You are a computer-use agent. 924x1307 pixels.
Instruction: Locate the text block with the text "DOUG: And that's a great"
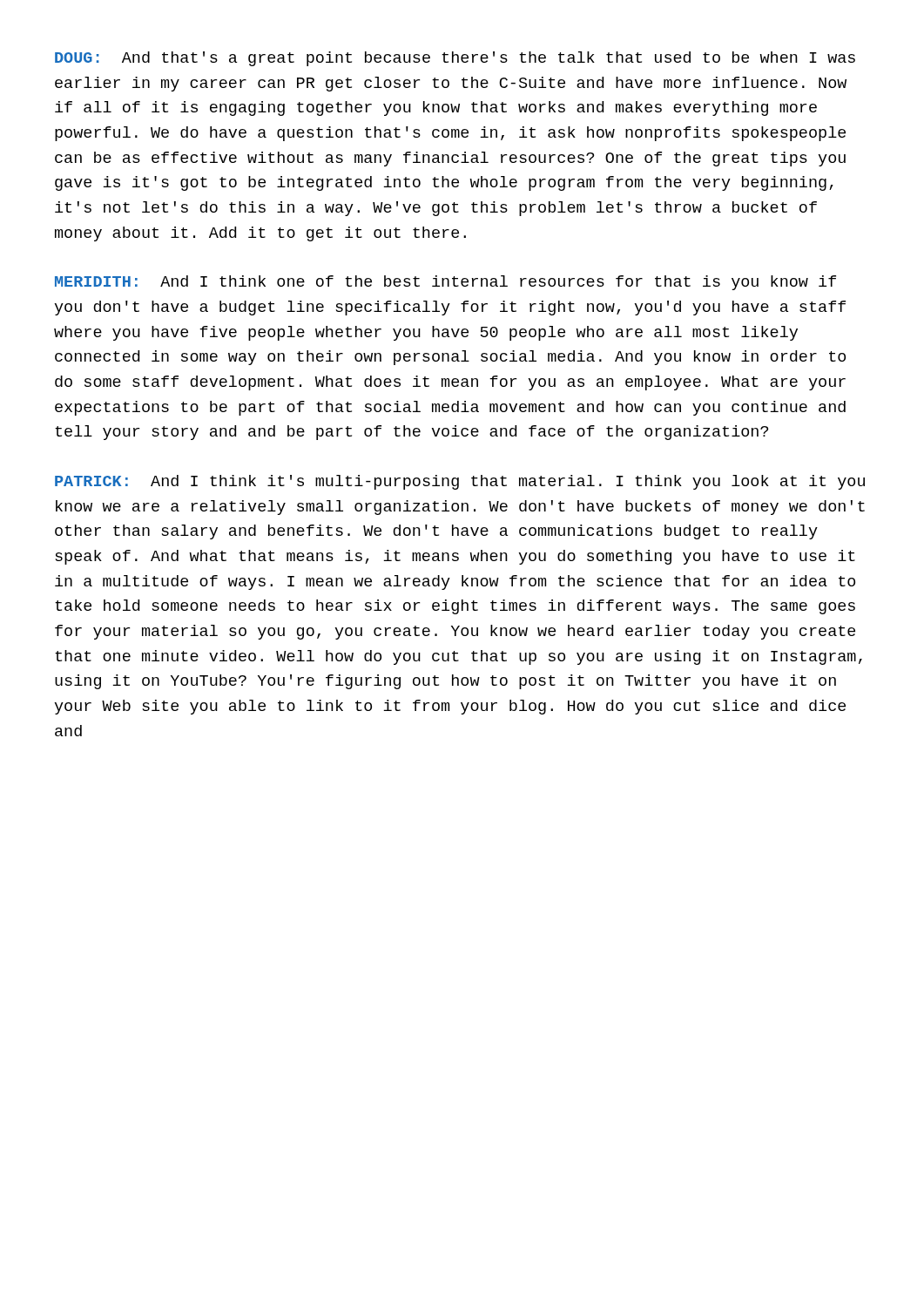[455, 146]
